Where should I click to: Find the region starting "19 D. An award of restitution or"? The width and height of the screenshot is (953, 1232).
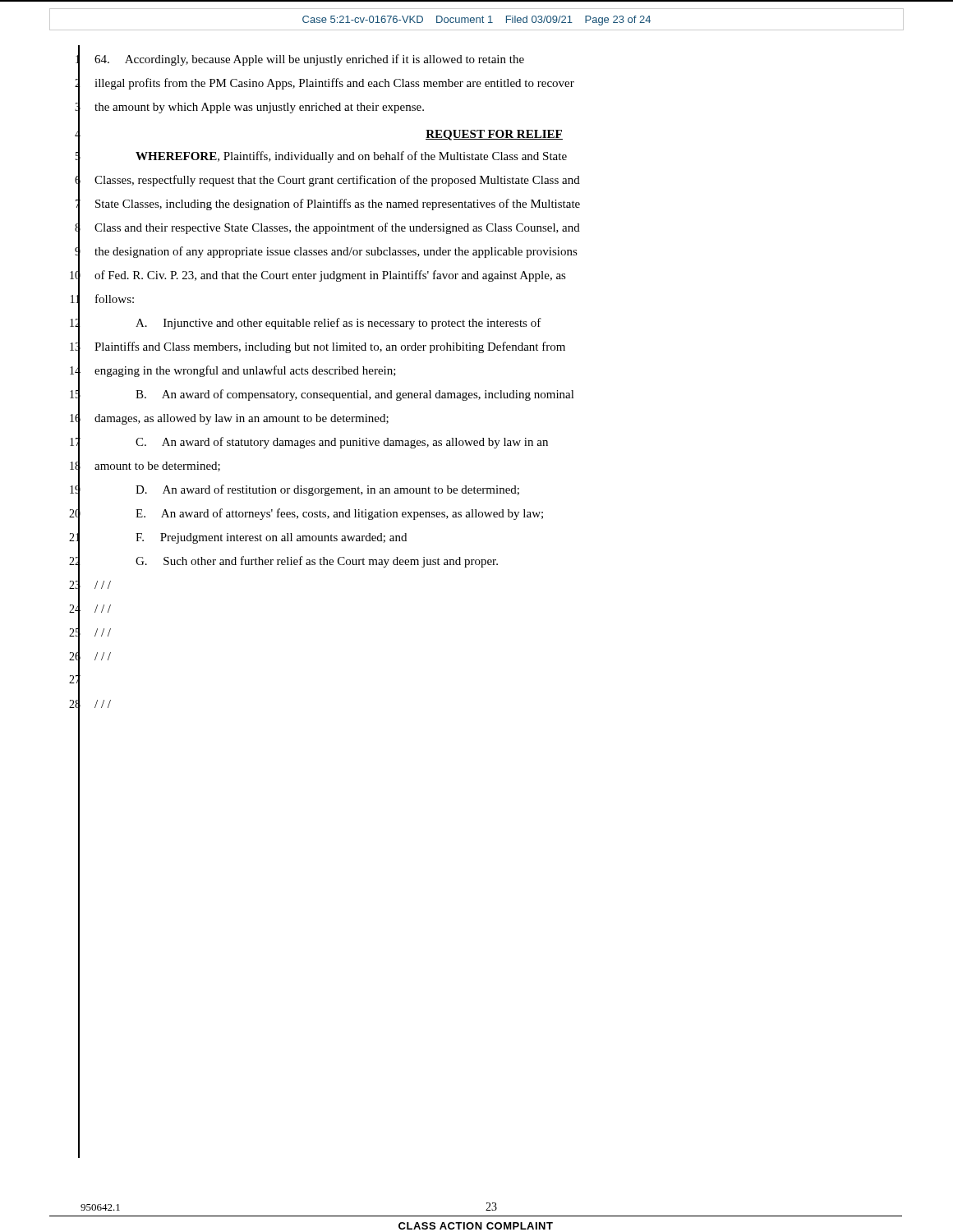476,490
